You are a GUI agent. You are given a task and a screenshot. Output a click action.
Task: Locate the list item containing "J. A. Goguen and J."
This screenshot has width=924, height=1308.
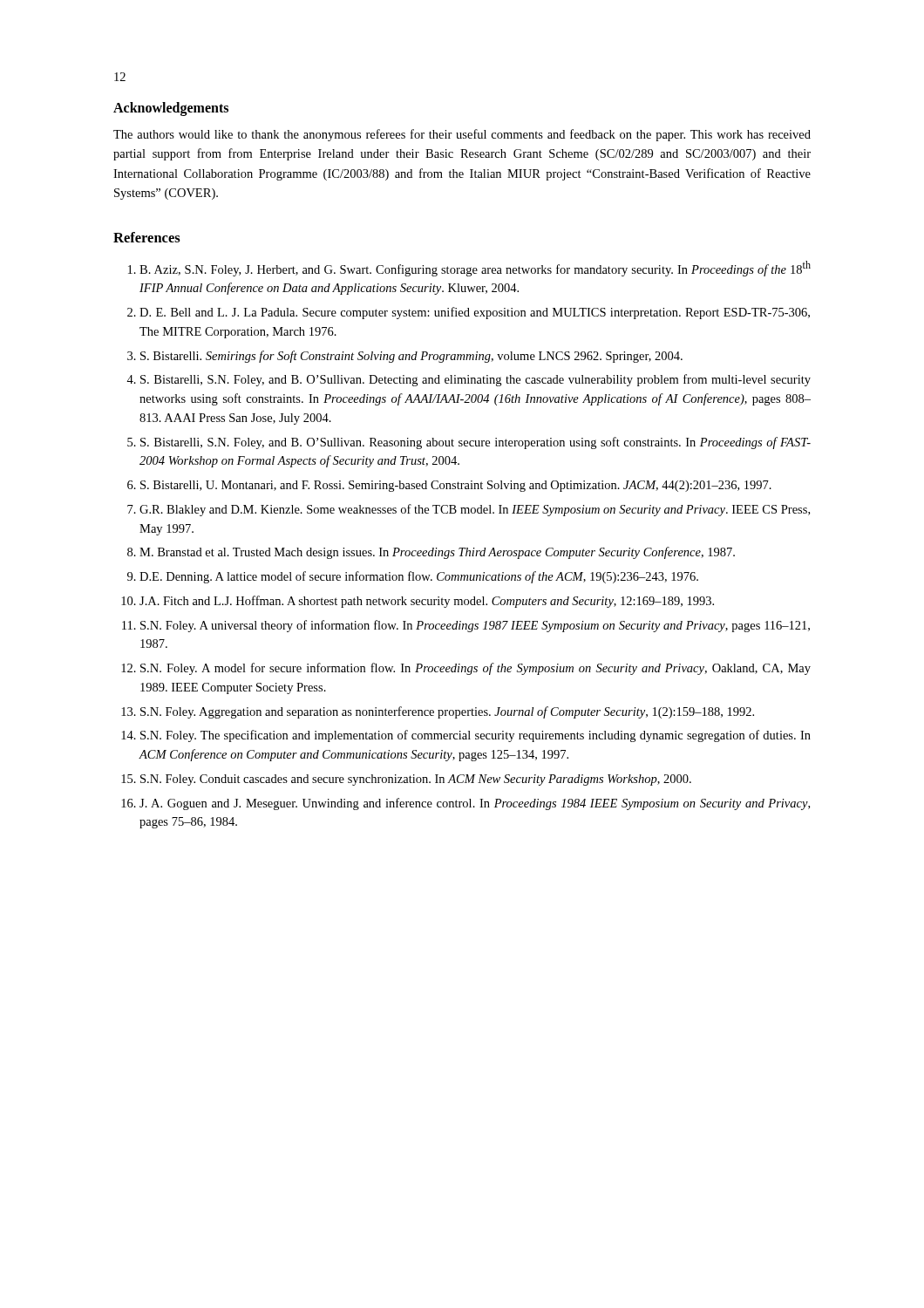[475, 812]
